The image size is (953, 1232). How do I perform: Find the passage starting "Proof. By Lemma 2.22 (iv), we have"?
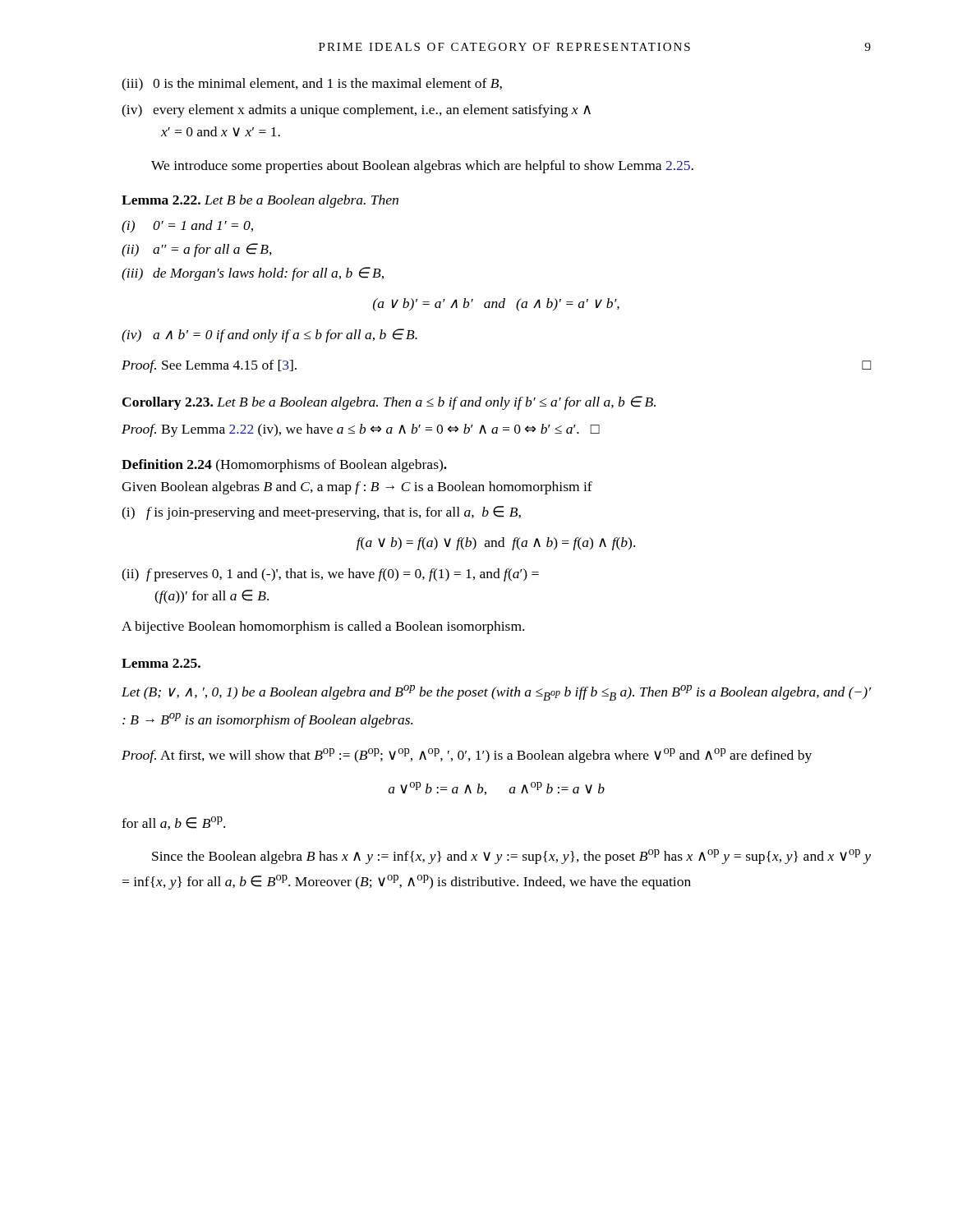[x=360, y=429]
